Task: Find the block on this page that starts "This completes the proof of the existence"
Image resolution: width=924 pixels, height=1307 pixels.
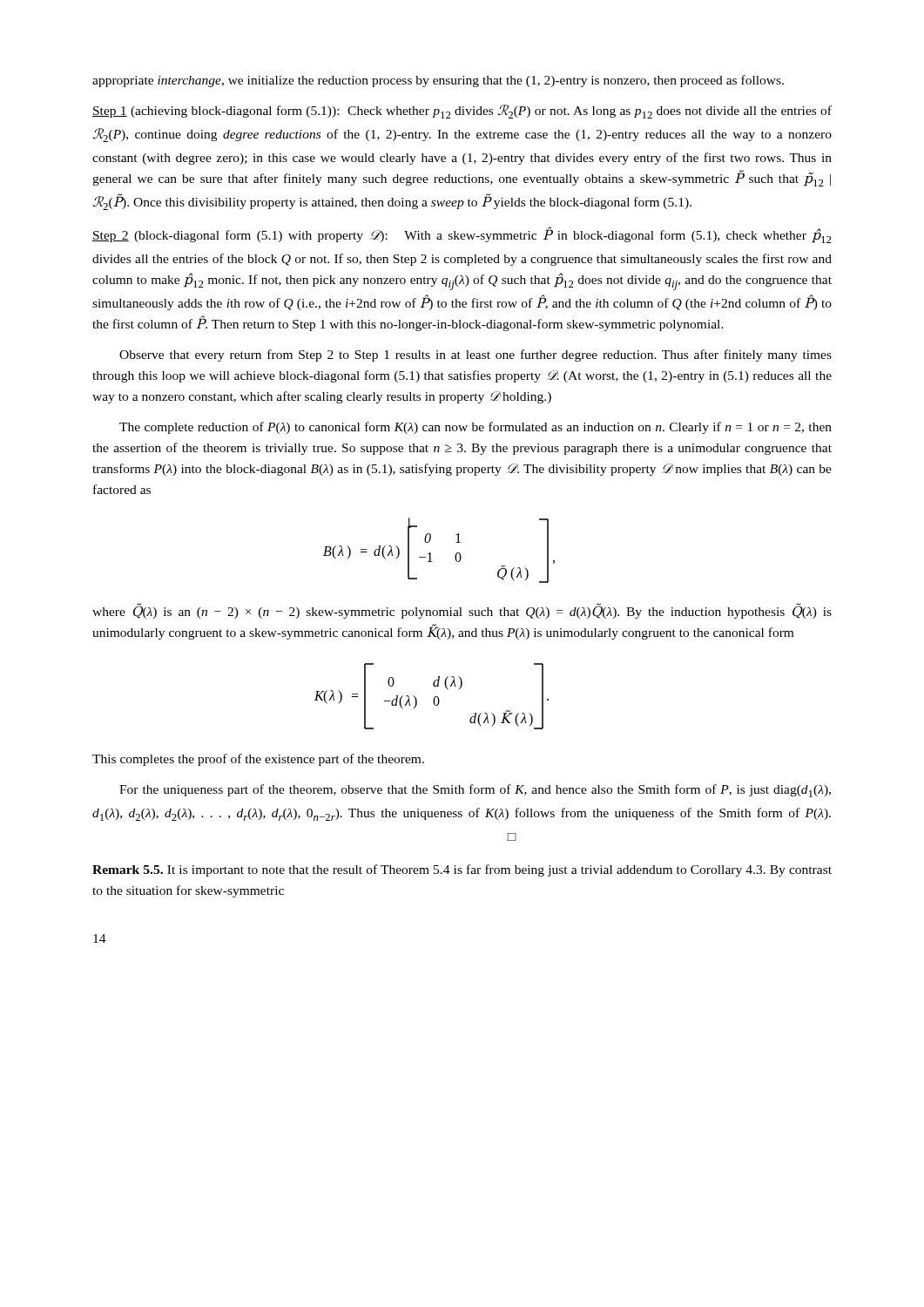Action: click(x=258, y=760)
